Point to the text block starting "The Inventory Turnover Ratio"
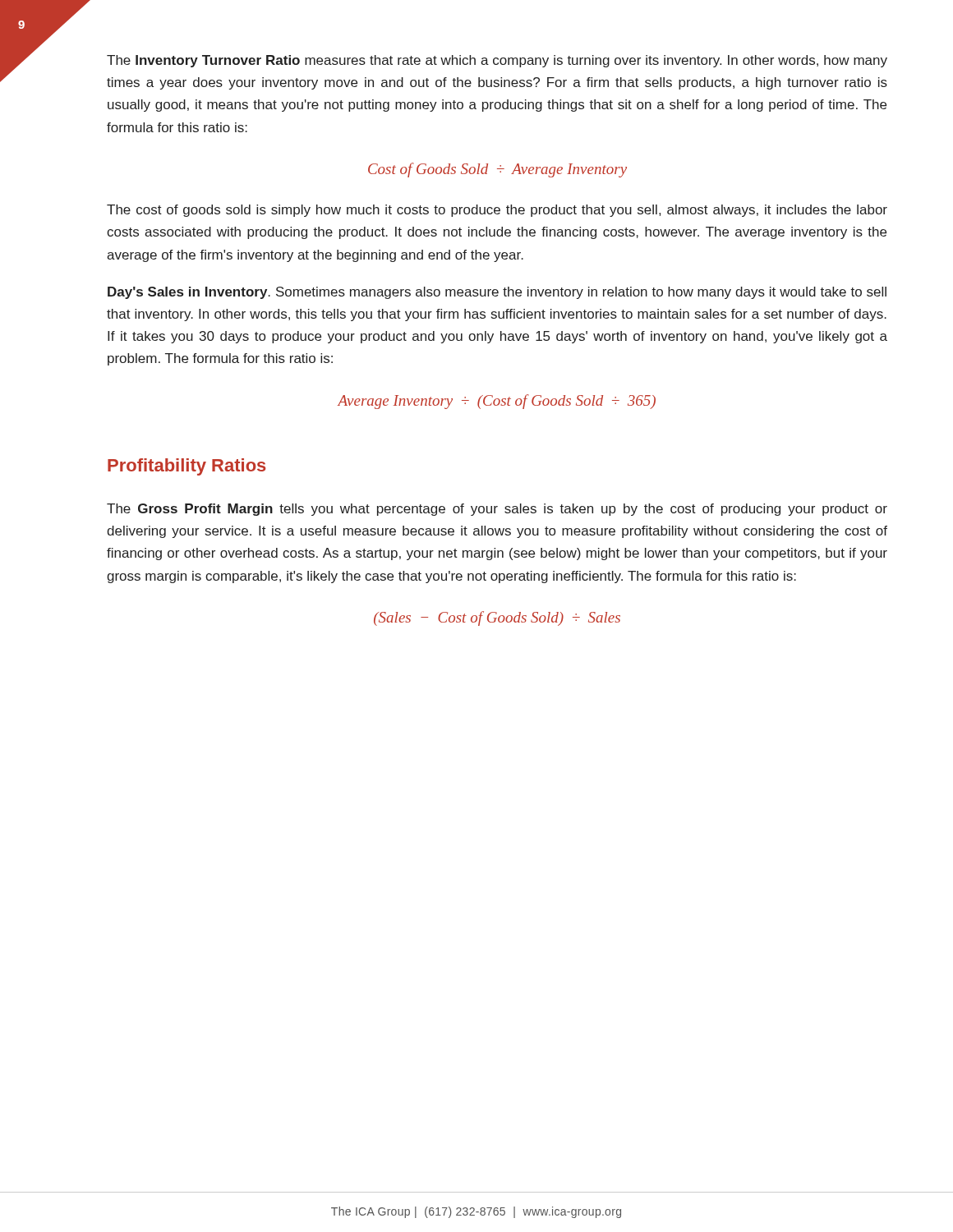The width and height of the screenshot is (953, 1232). [x=497, y=94]
